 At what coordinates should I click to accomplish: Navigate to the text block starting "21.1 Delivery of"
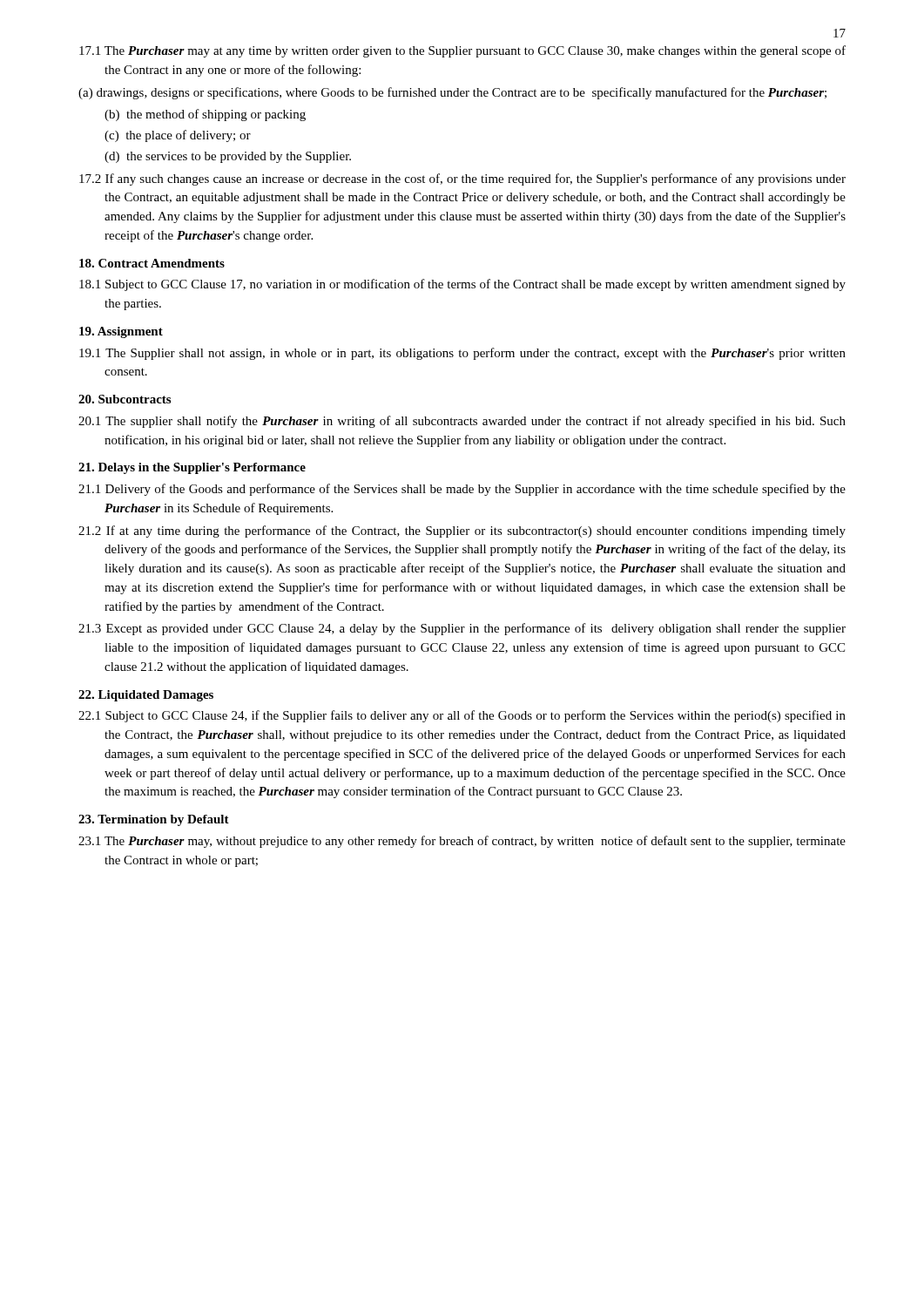[x=462, y=498]
